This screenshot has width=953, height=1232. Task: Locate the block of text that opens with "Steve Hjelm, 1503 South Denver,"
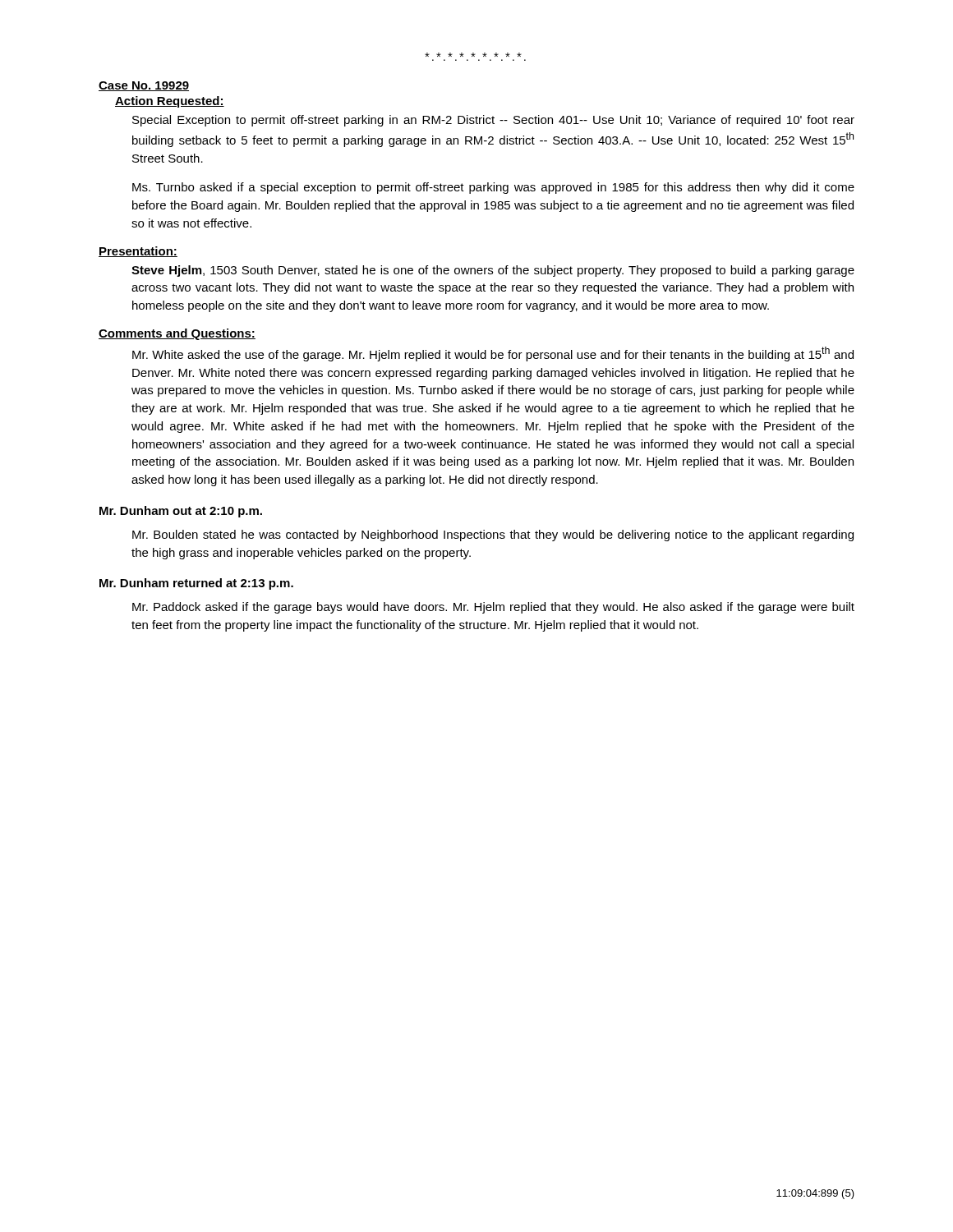493,287
